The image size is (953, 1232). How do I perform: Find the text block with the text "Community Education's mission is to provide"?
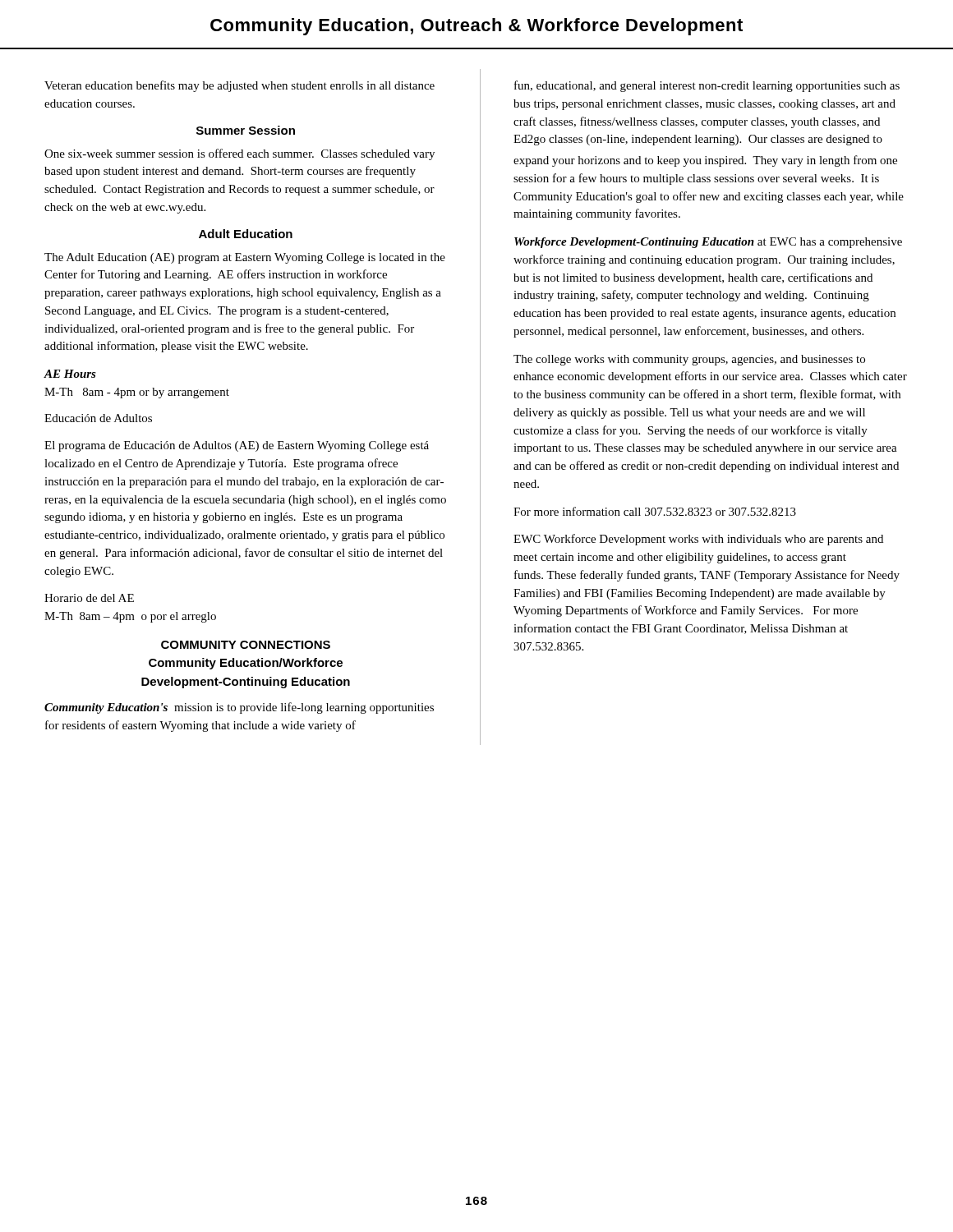coord(239,716)
